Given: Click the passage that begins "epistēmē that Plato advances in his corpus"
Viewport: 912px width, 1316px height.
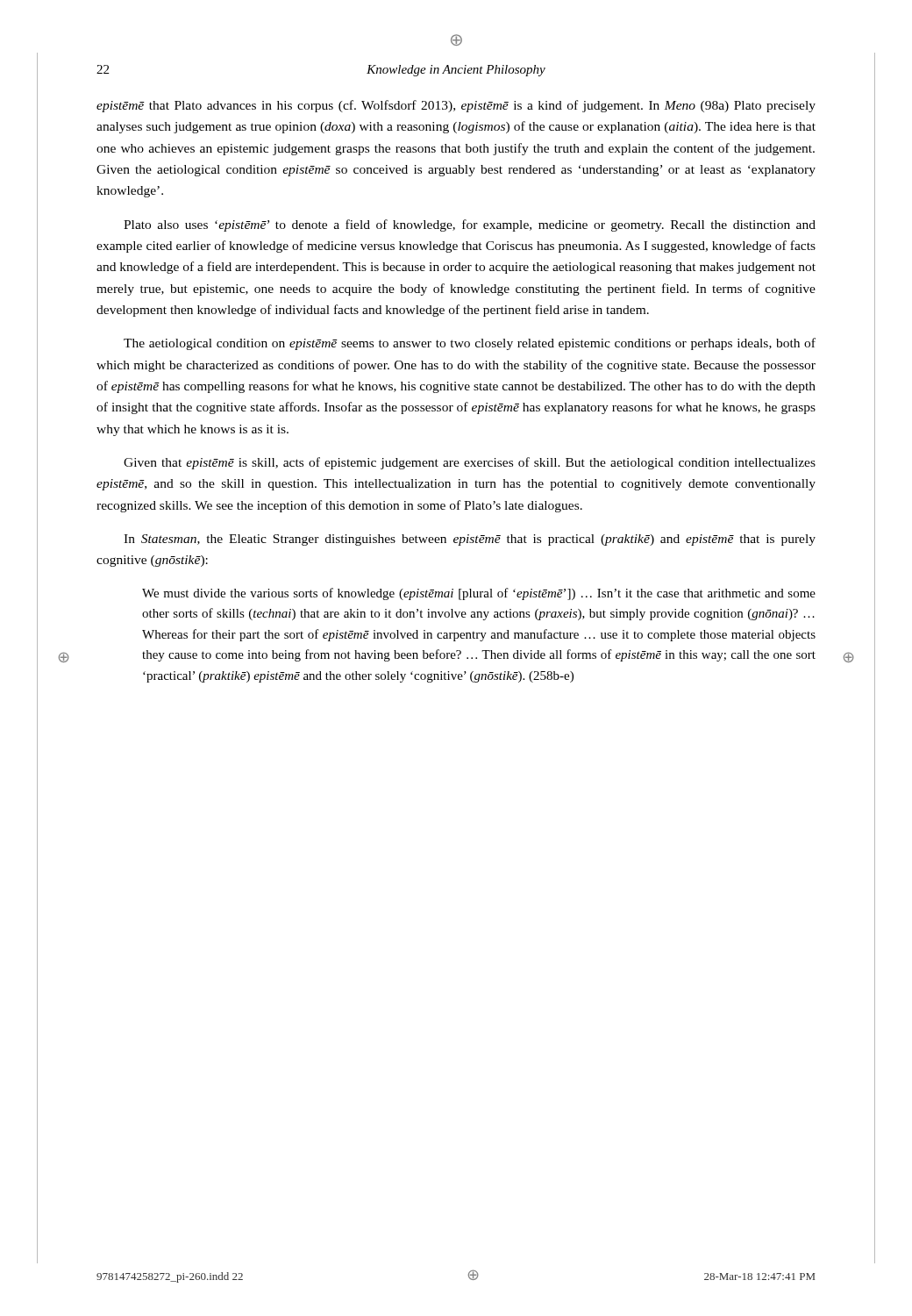Looking at the screenshot, I should click(456, 148).
